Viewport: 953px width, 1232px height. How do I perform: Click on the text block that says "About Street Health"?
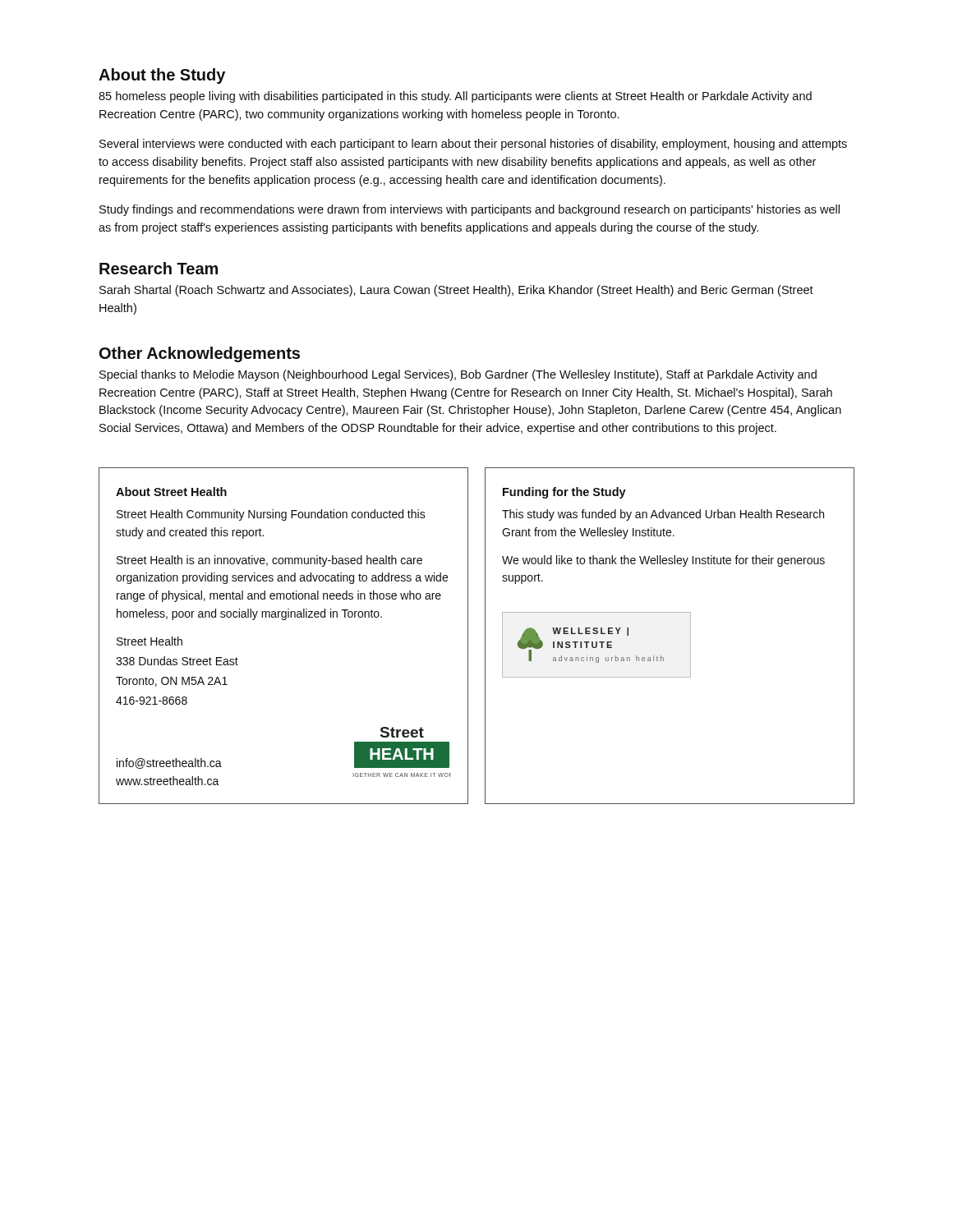(171, 492)
